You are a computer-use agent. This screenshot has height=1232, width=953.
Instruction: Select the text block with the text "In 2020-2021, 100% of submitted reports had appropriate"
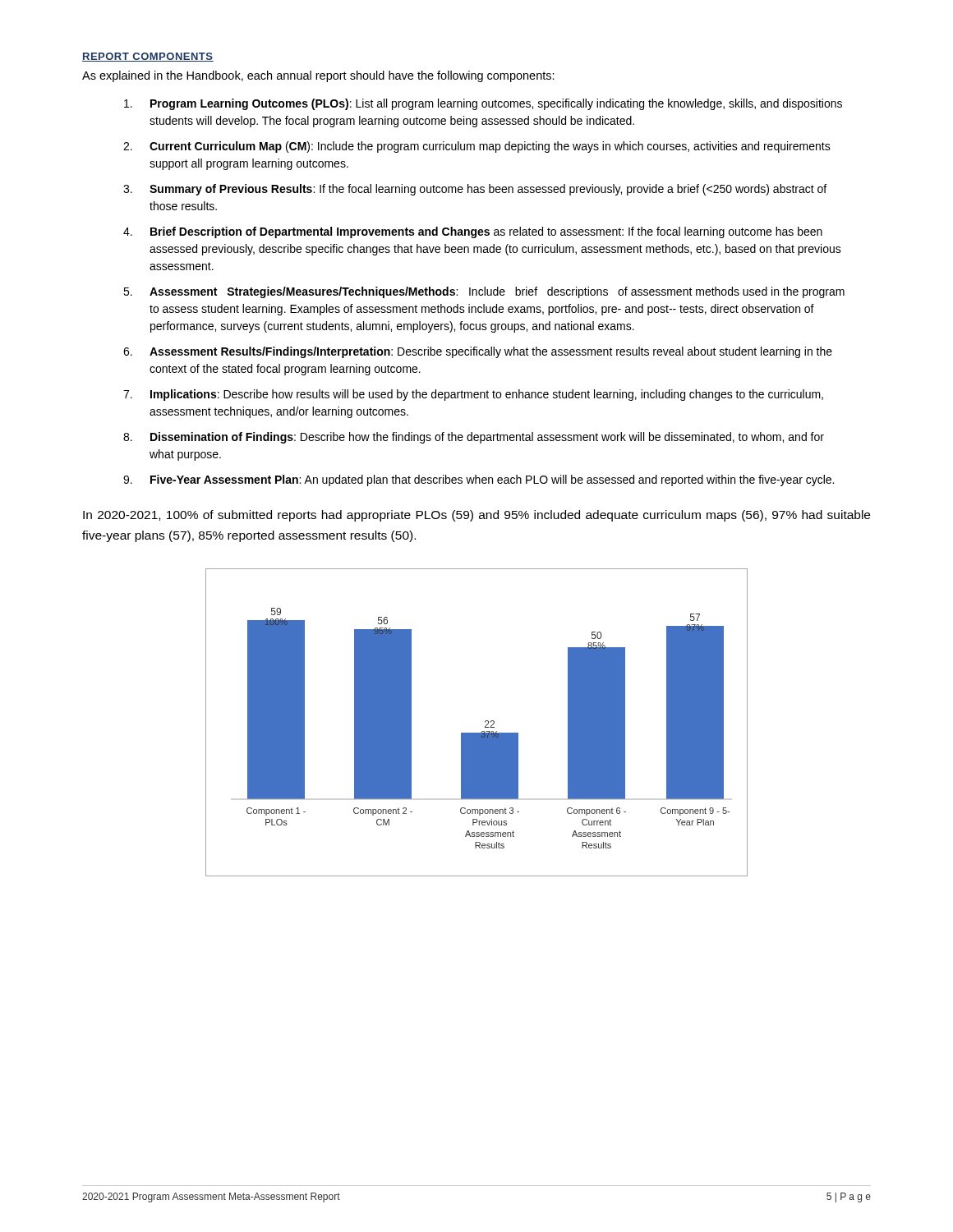476,525
